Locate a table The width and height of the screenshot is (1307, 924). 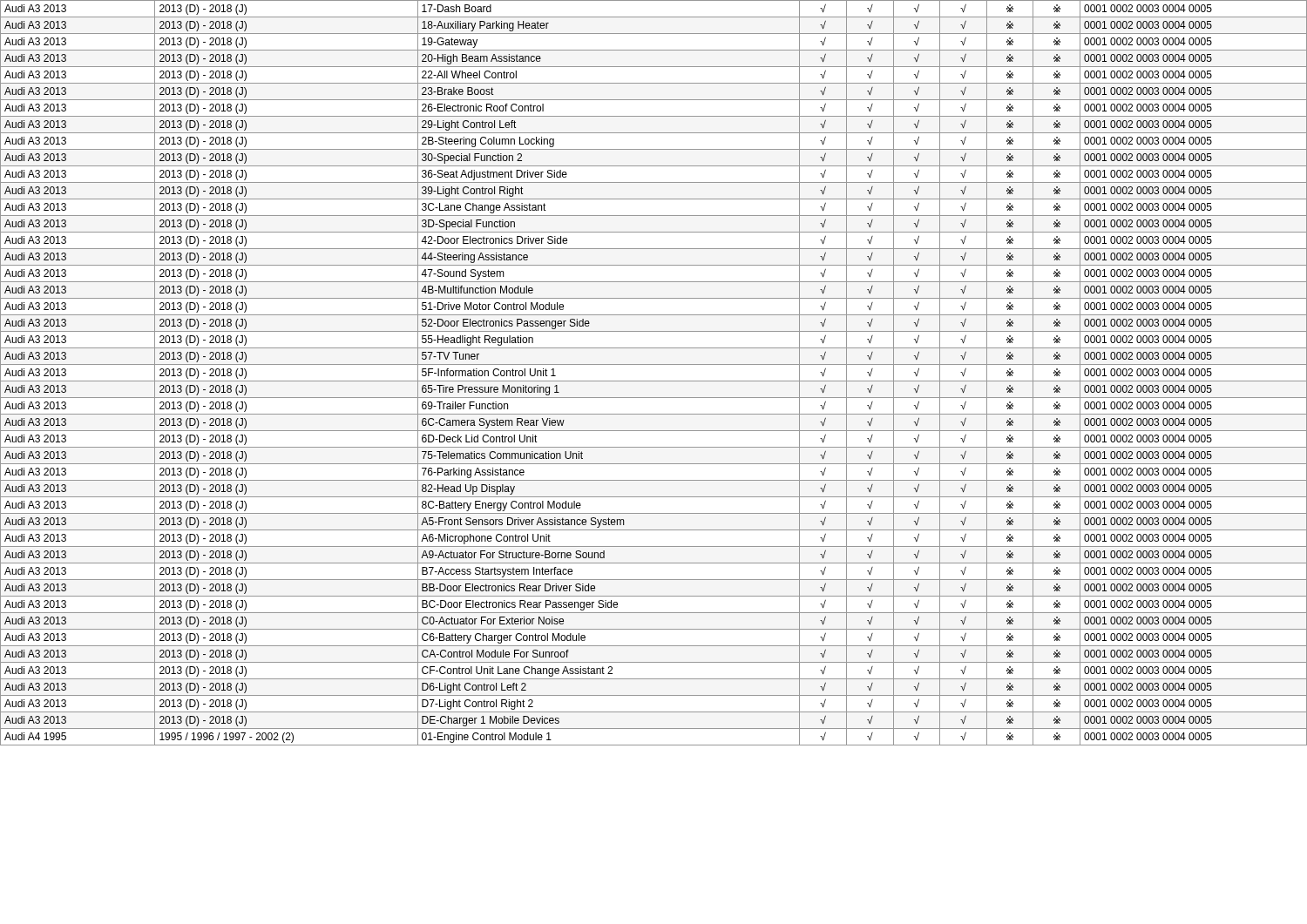coord(654,373)
